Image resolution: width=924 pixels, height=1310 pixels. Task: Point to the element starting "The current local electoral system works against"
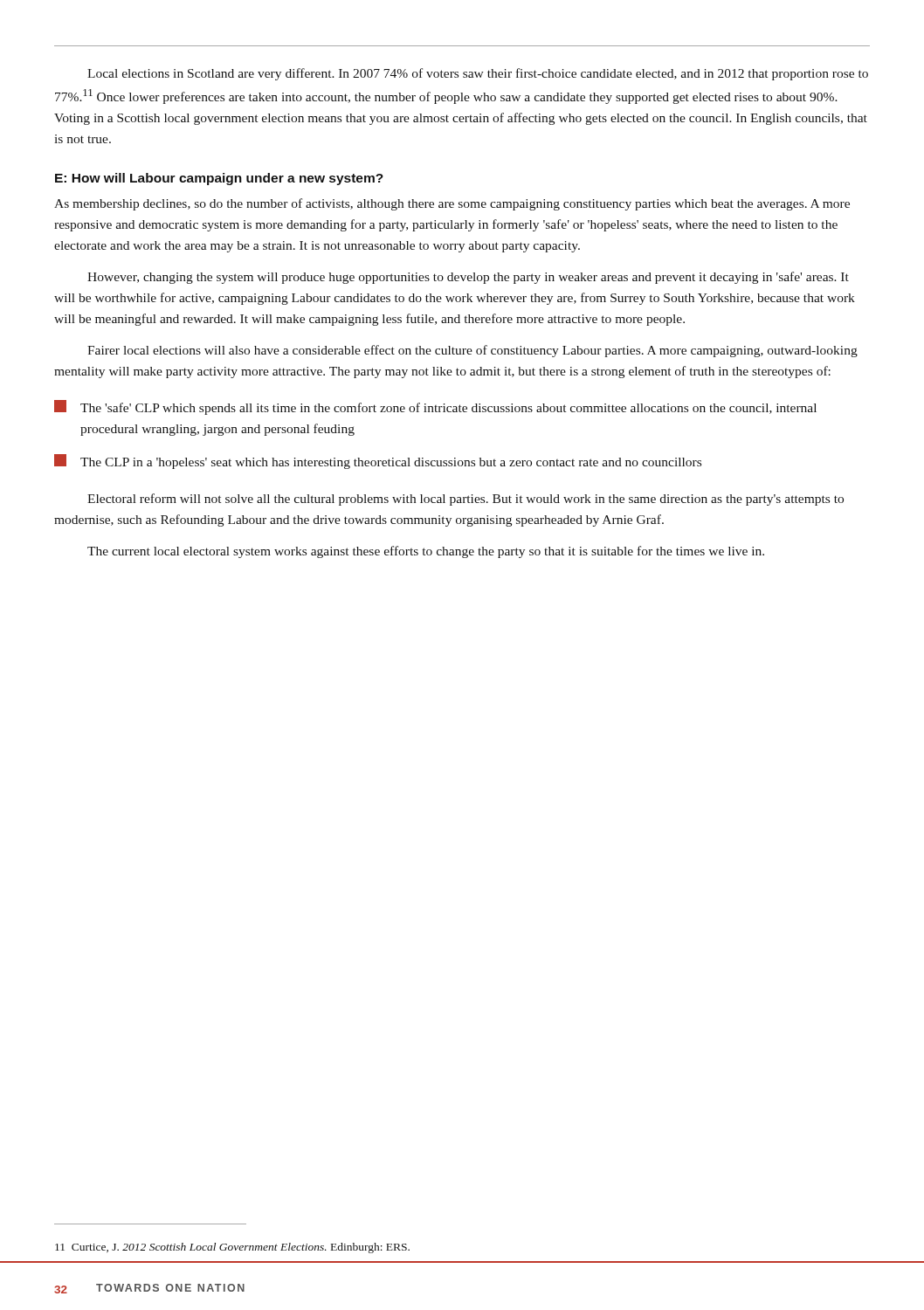pos(462,551)
